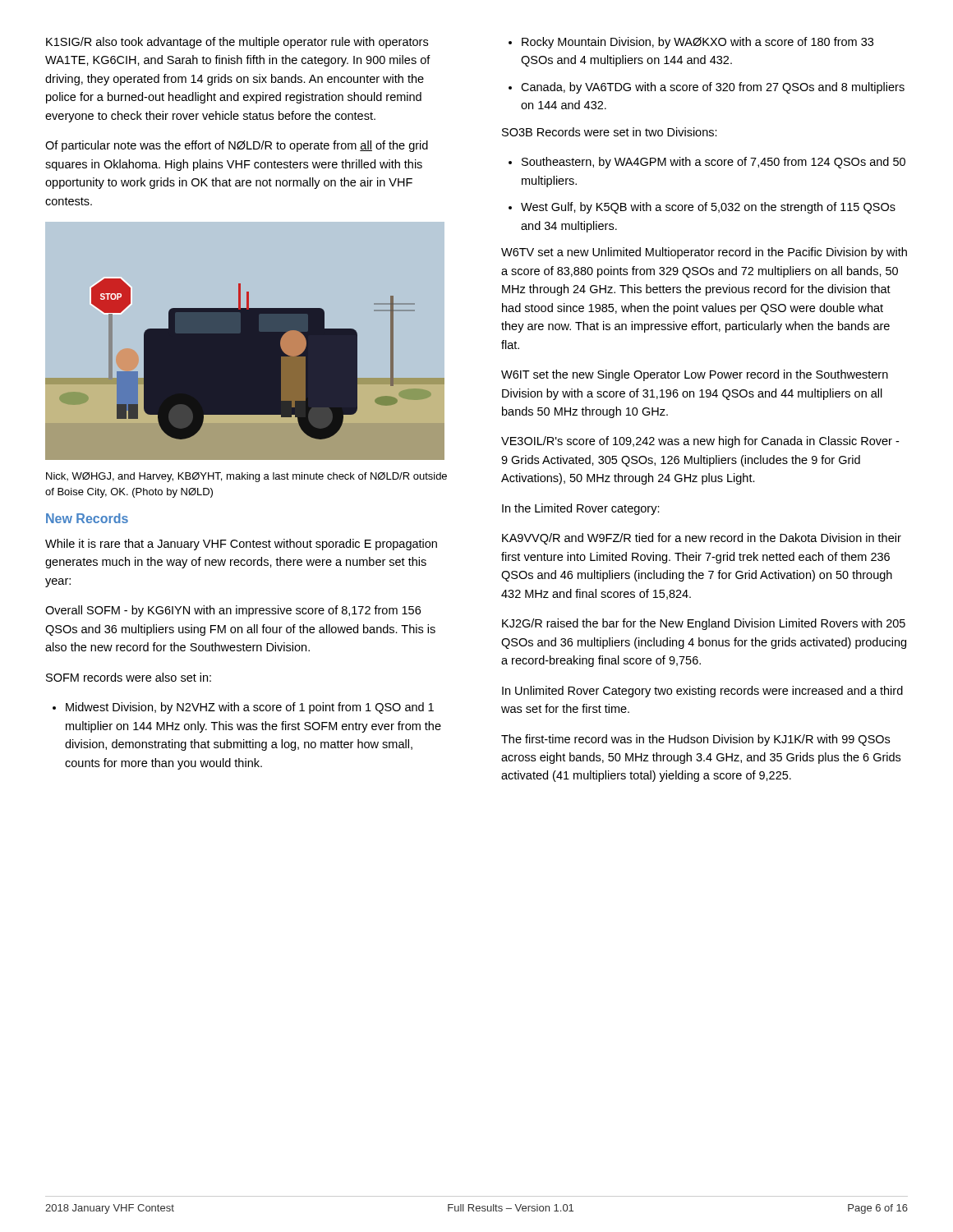953x1232 pixels.
Task: Where is the passage that starts "Southeastern, by WA4GPM with a score of"?
Action: point(713,171)
